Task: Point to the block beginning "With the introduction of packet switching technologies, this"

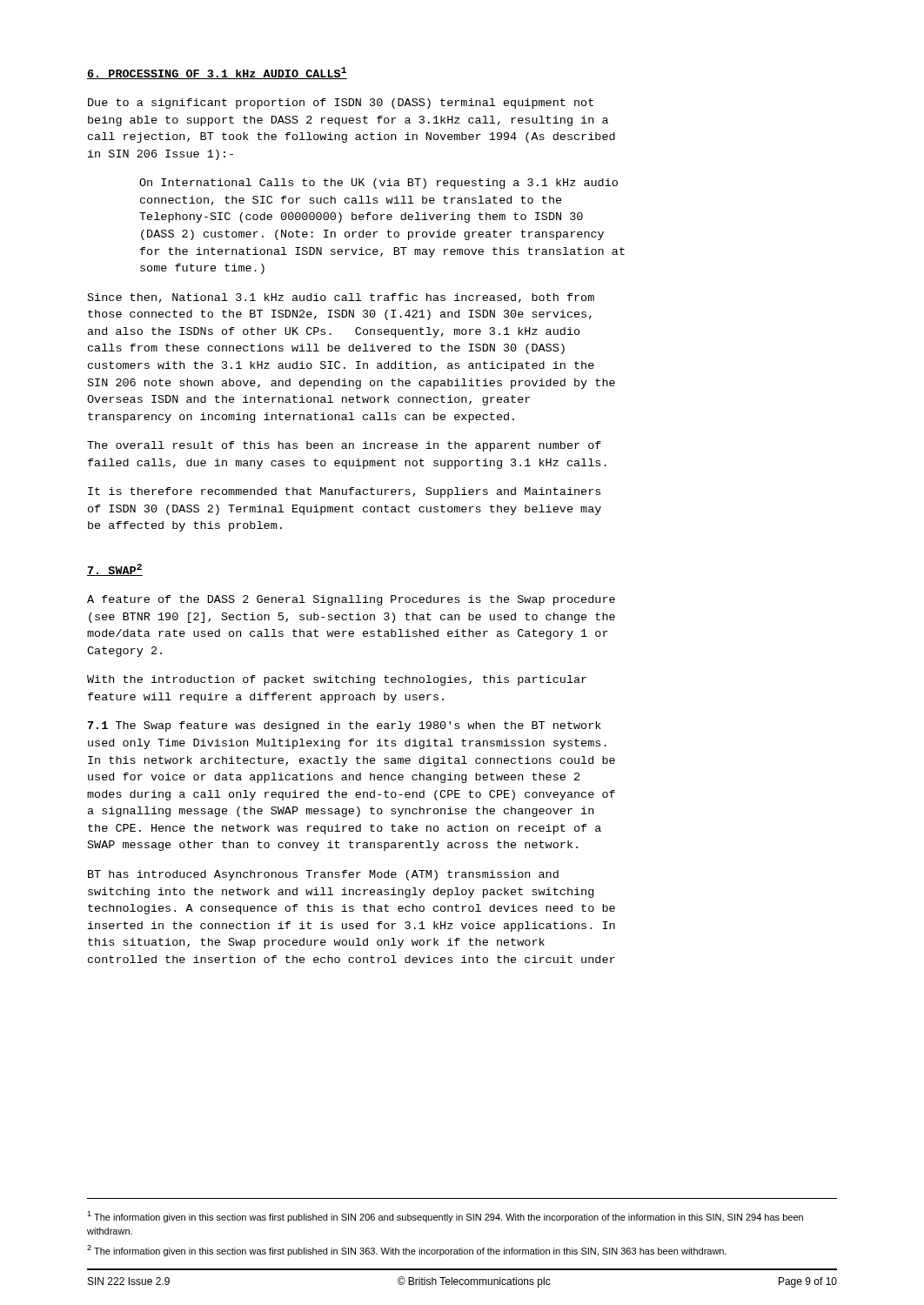Action: (x=337, y=689)
